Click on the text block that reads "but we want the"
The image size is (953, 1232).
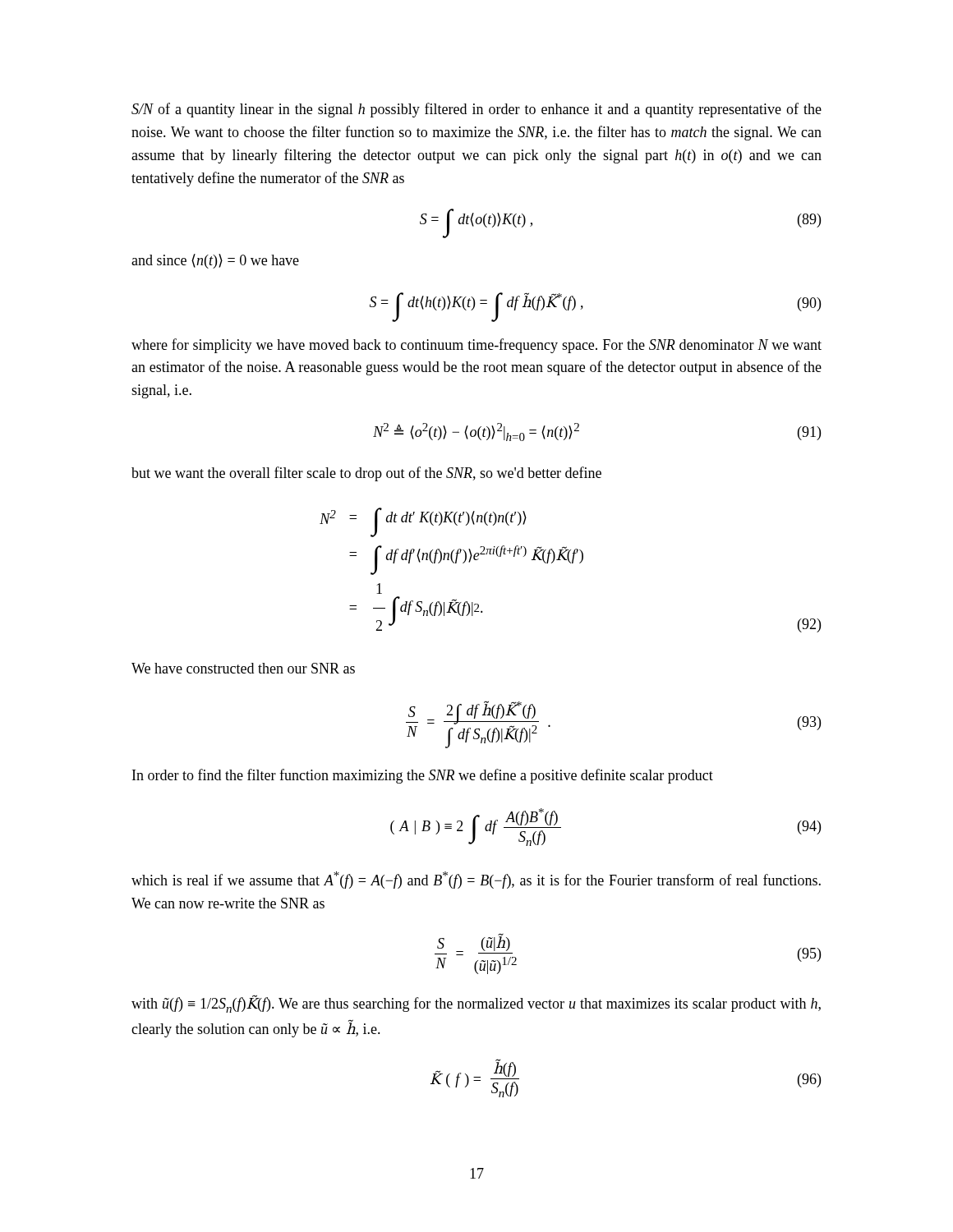tap(367, 473)
